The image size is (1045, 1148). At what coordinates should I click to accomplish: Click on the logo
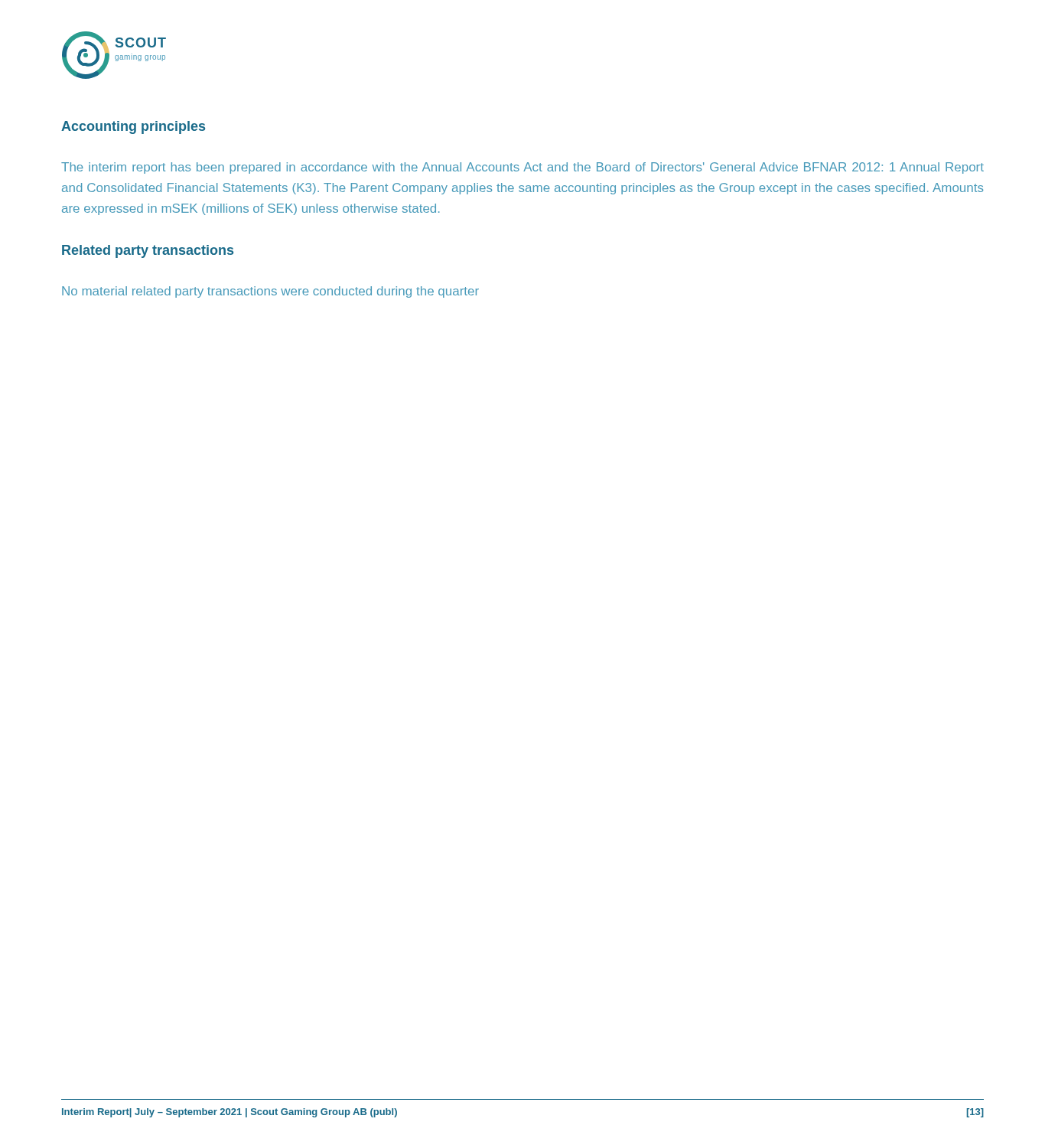(x=115, y=57)
